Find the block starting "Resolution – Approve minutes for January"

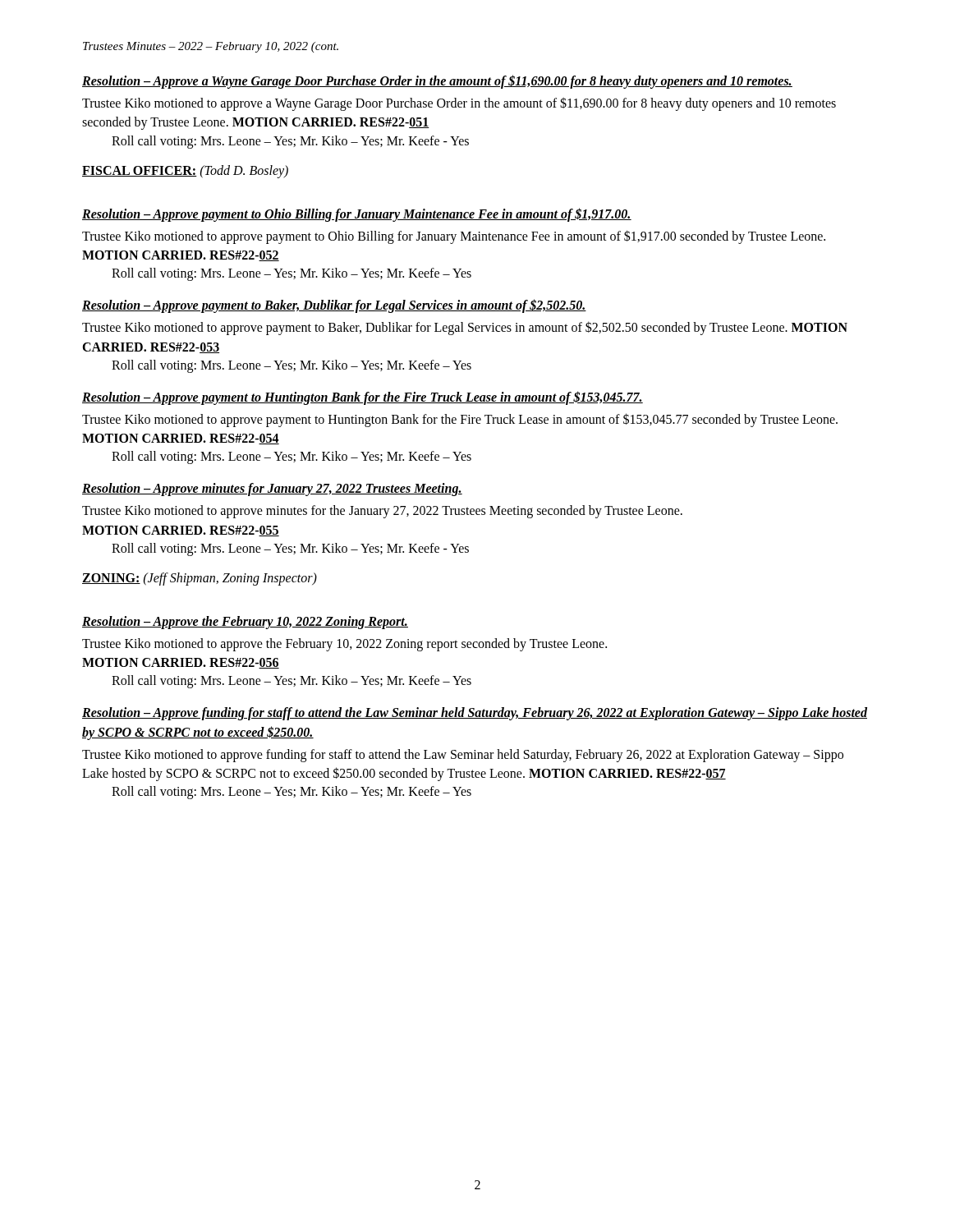point(478,517)
